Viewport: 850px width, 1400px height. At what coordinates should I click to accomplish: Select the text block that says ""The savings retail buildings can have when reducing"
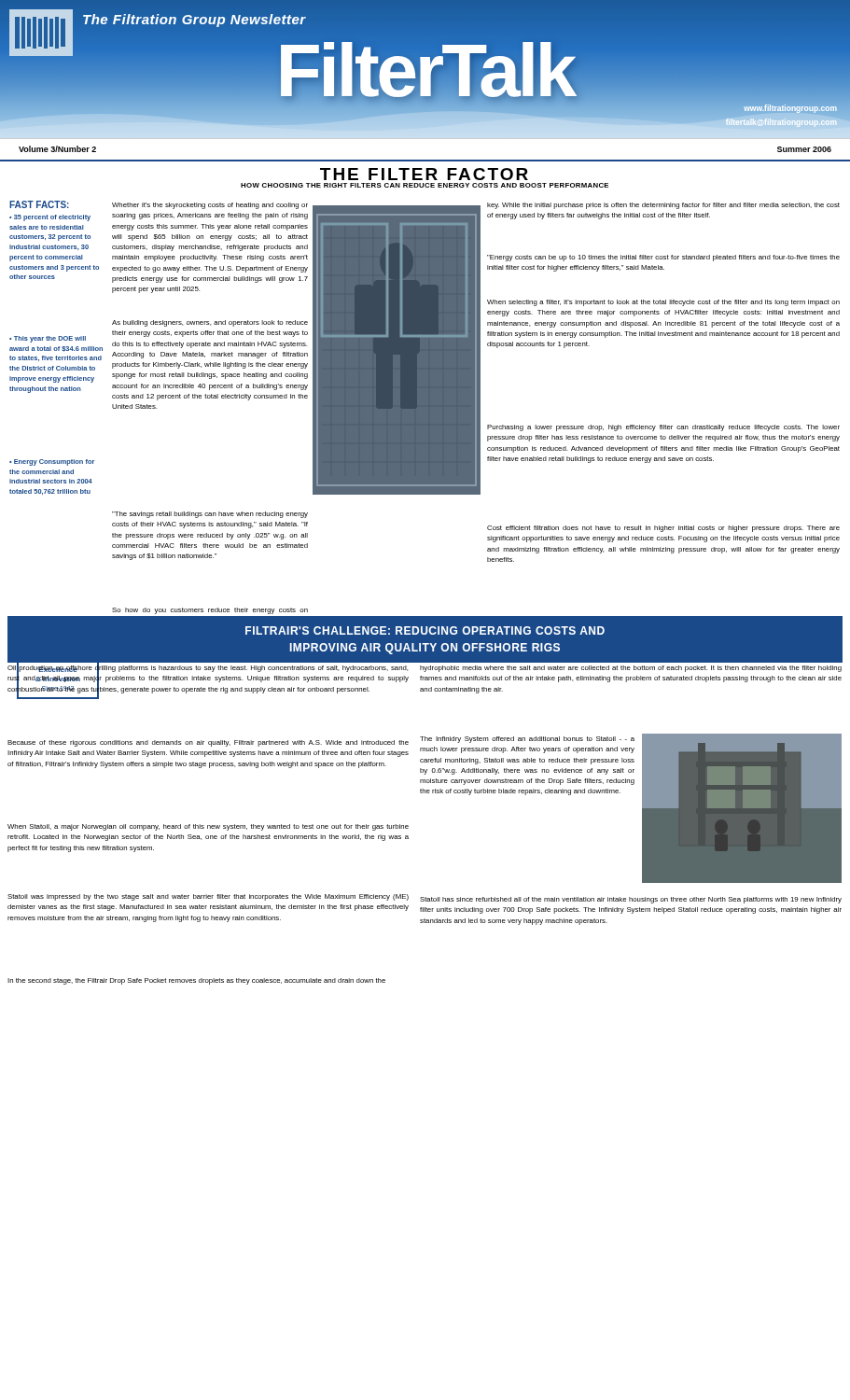210,535
